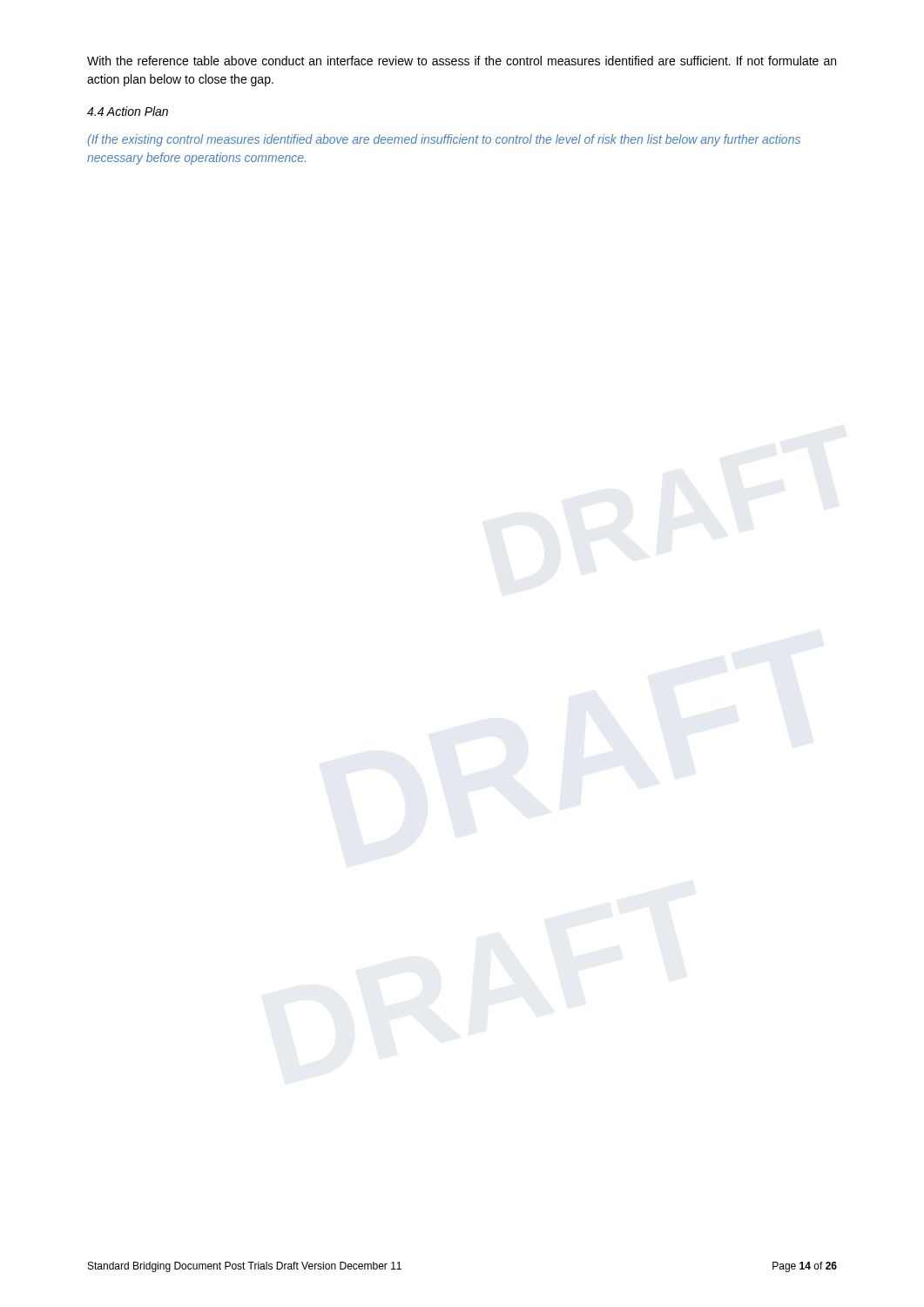Select the text block that reads "With the reference table above conduct"
Viewport: 924px width, 1307px height.
pyautogui.click(x=462, y=70)
